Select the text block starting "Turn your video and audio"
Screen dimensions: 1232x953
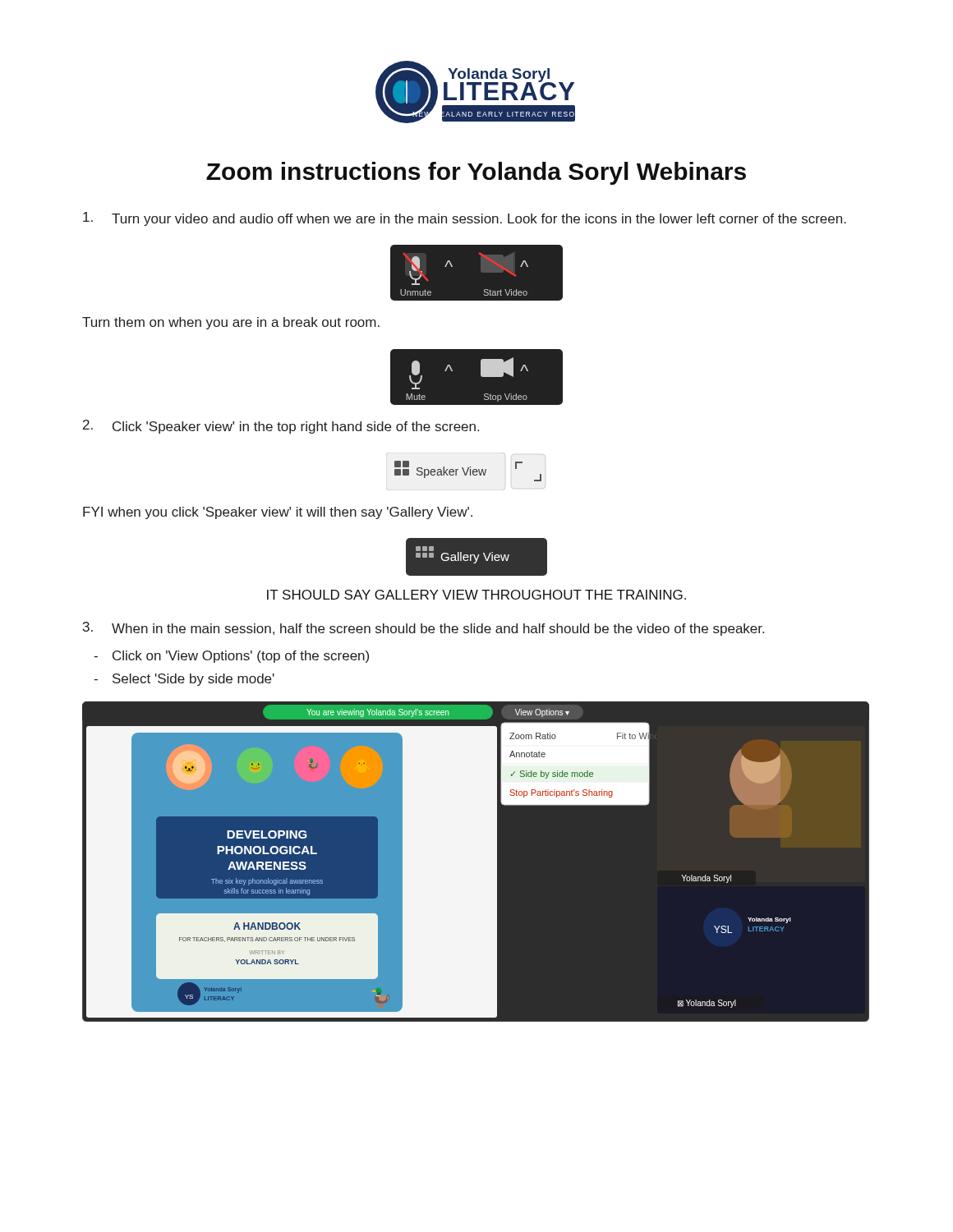pyautogui.click(x=476, y=219)
